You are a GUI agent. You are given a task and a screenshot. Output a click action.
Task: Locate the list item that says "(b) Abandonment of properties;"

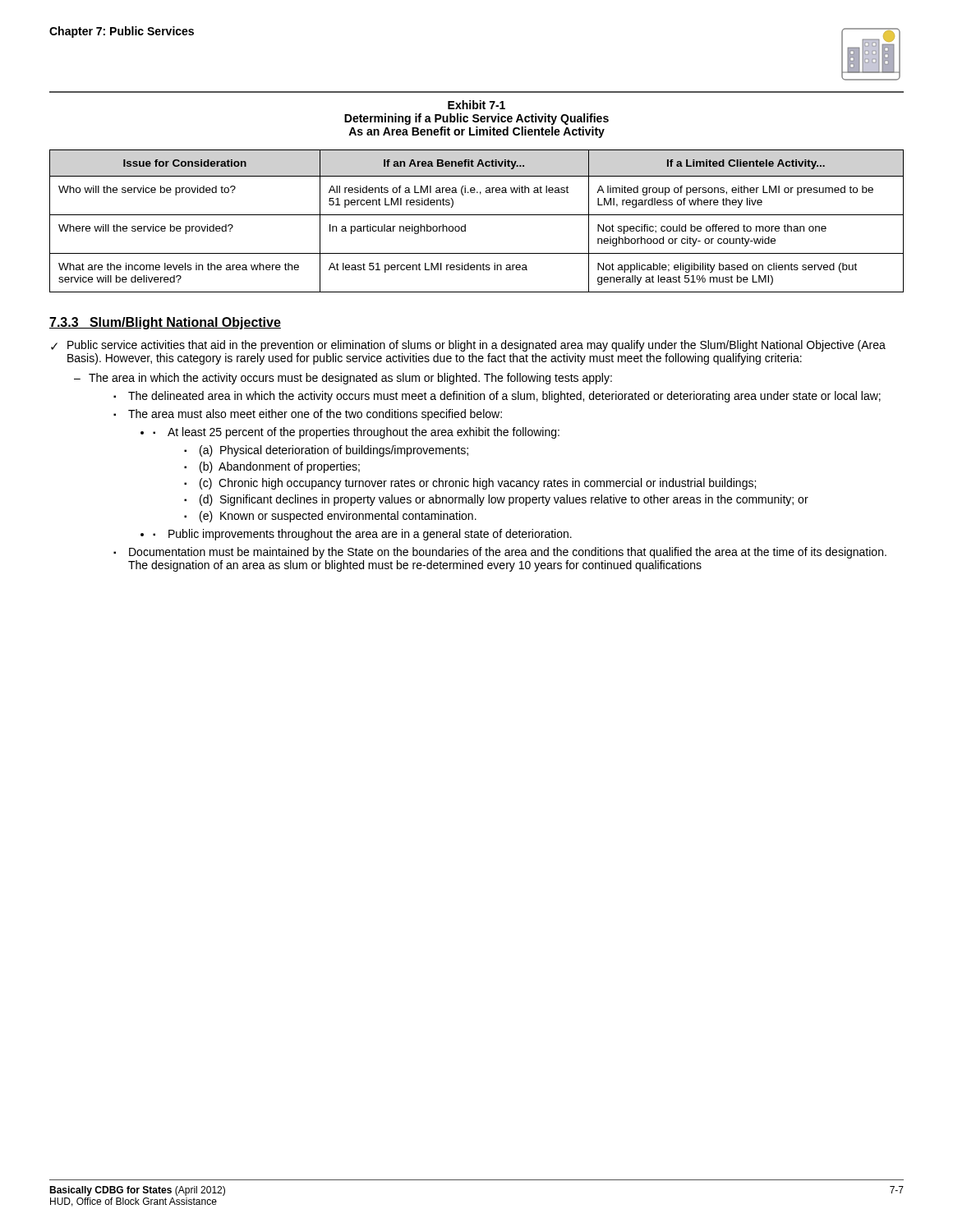(280, 466)
